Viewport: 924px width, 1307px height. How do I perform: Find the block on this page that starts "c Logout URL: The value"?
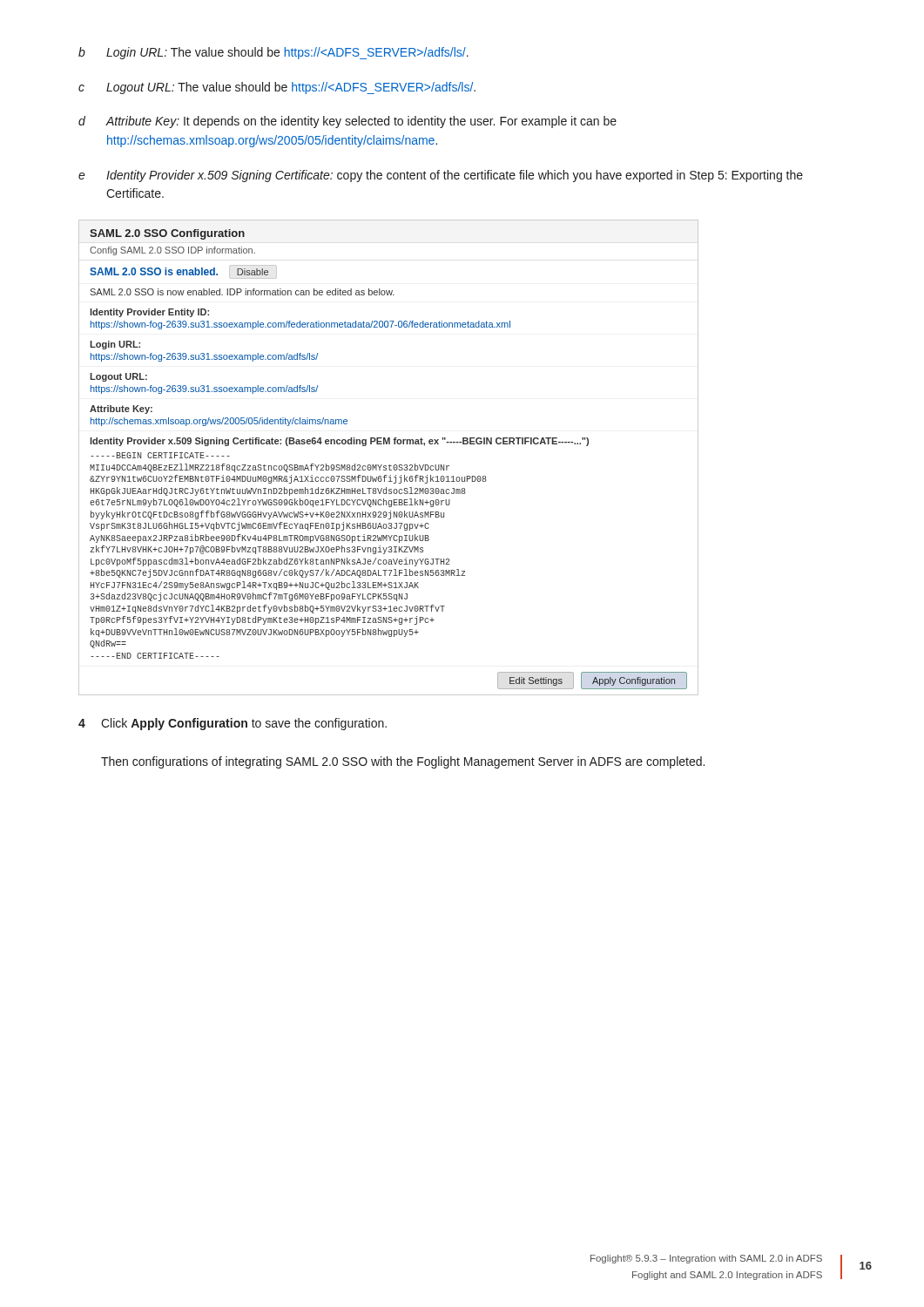pyautogui.click(x=457, y=88)
